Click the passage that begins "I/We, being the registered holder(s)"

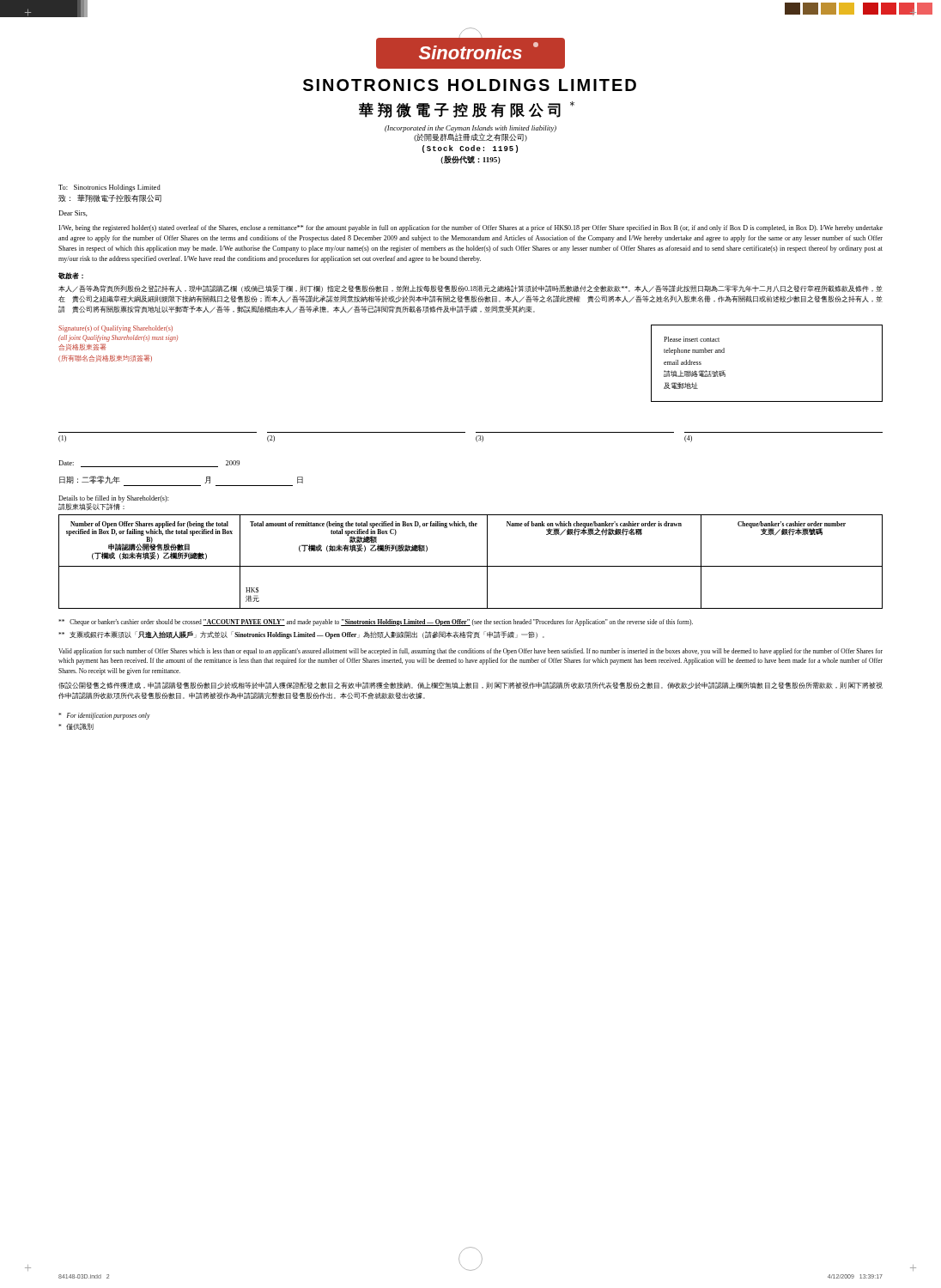[470, 243]
